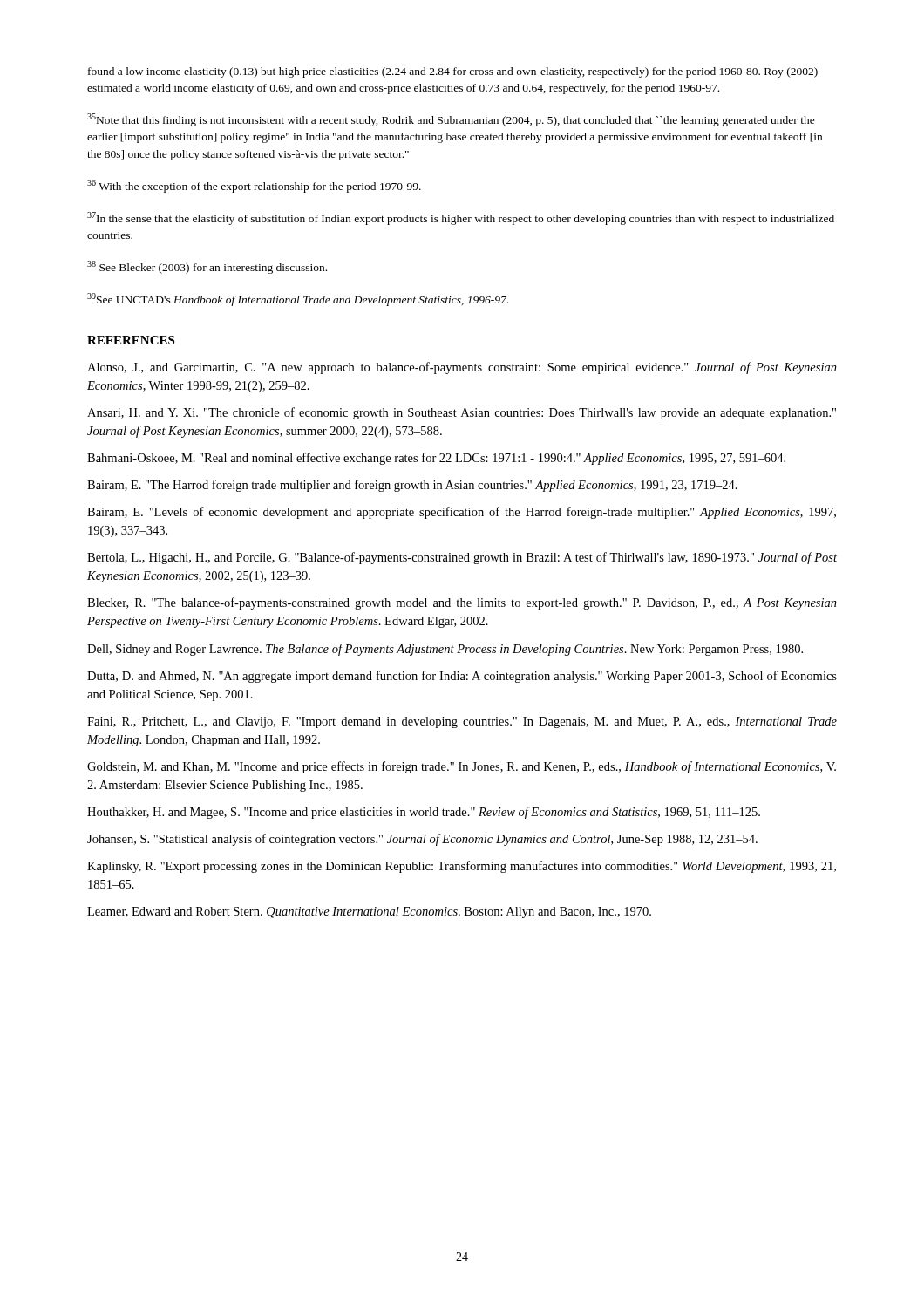Click on the list item with the text "Blecker, R. "The balance-of-payments-constrained growth"
The width and height of the screenshot is (924, 1308).
click(462, 612)
